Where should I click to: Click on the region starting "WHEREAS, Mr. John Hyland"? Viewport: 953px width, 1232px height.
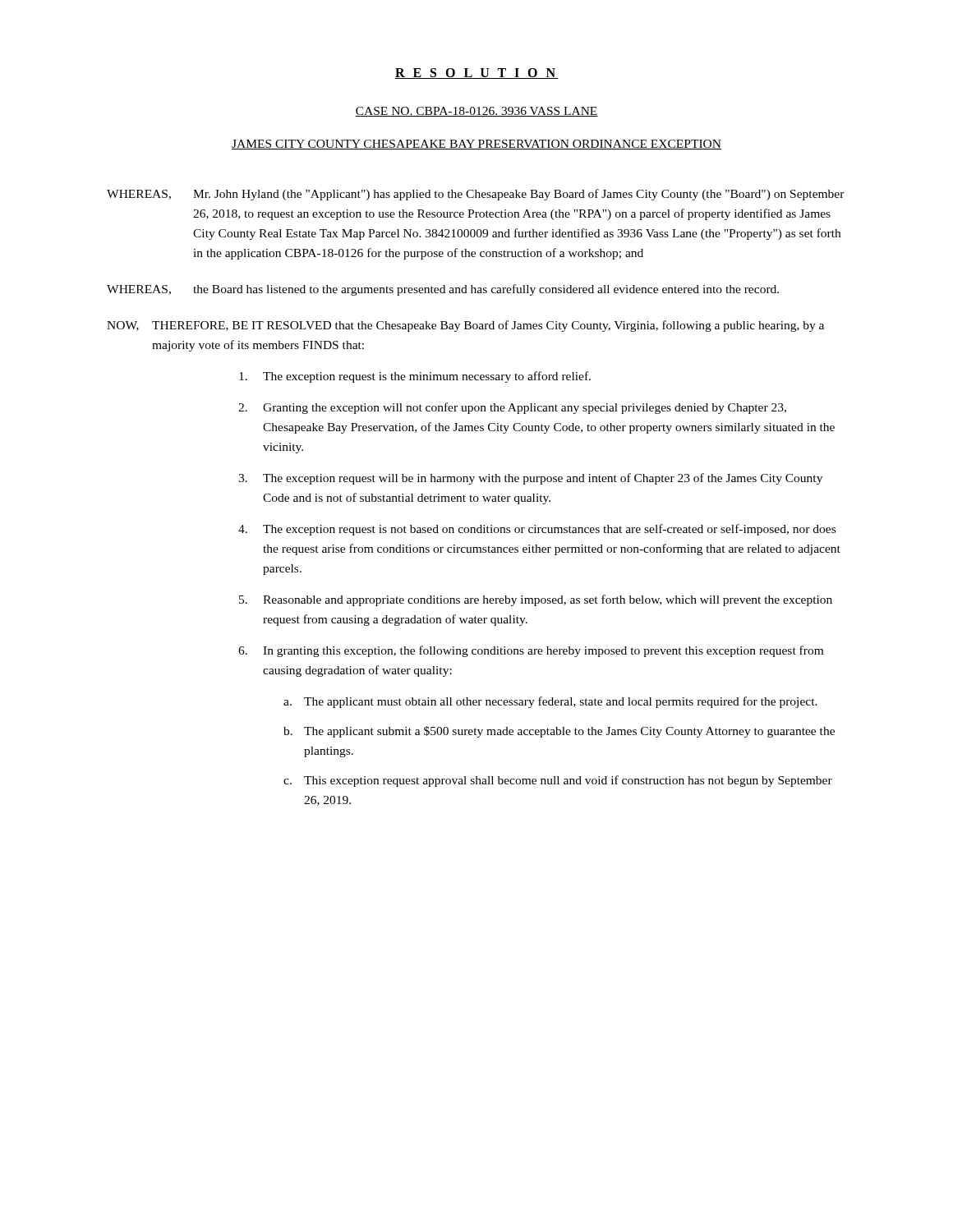[476, 223]
